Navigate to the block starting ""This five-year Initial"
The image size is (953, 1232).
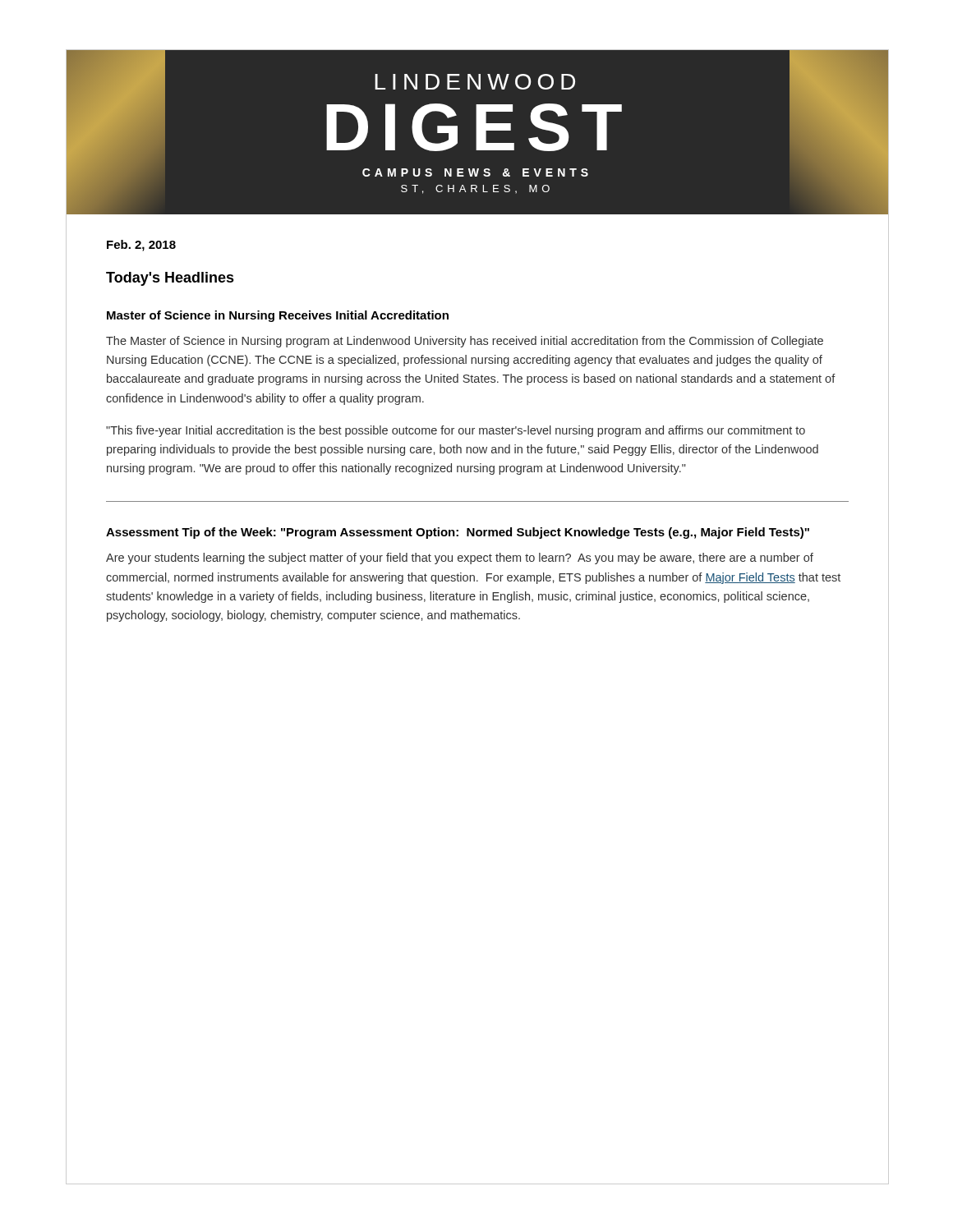point(462,449)
